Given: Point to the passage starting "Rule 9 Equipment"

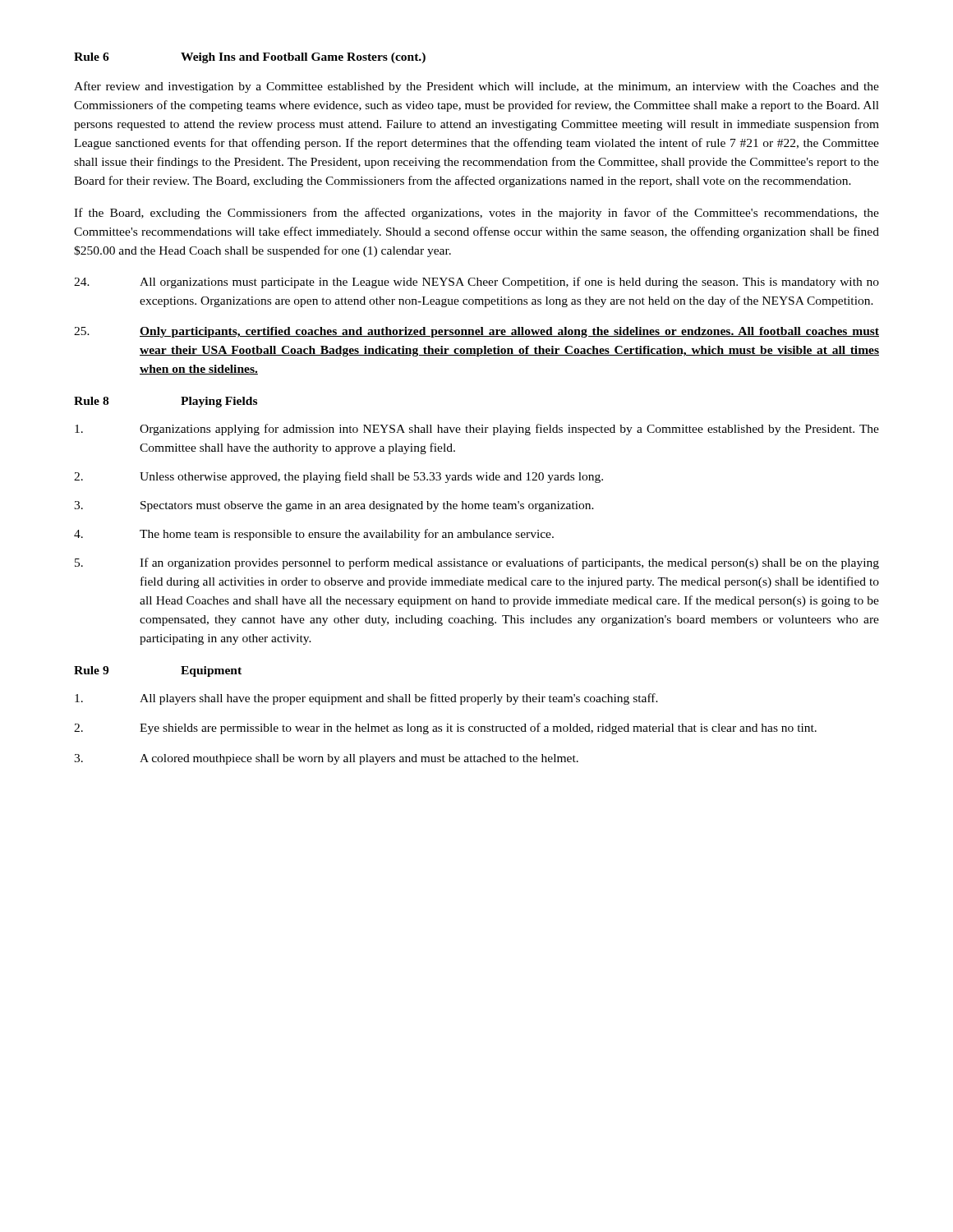Looking at the screenshot, I should tap(86, 671).
